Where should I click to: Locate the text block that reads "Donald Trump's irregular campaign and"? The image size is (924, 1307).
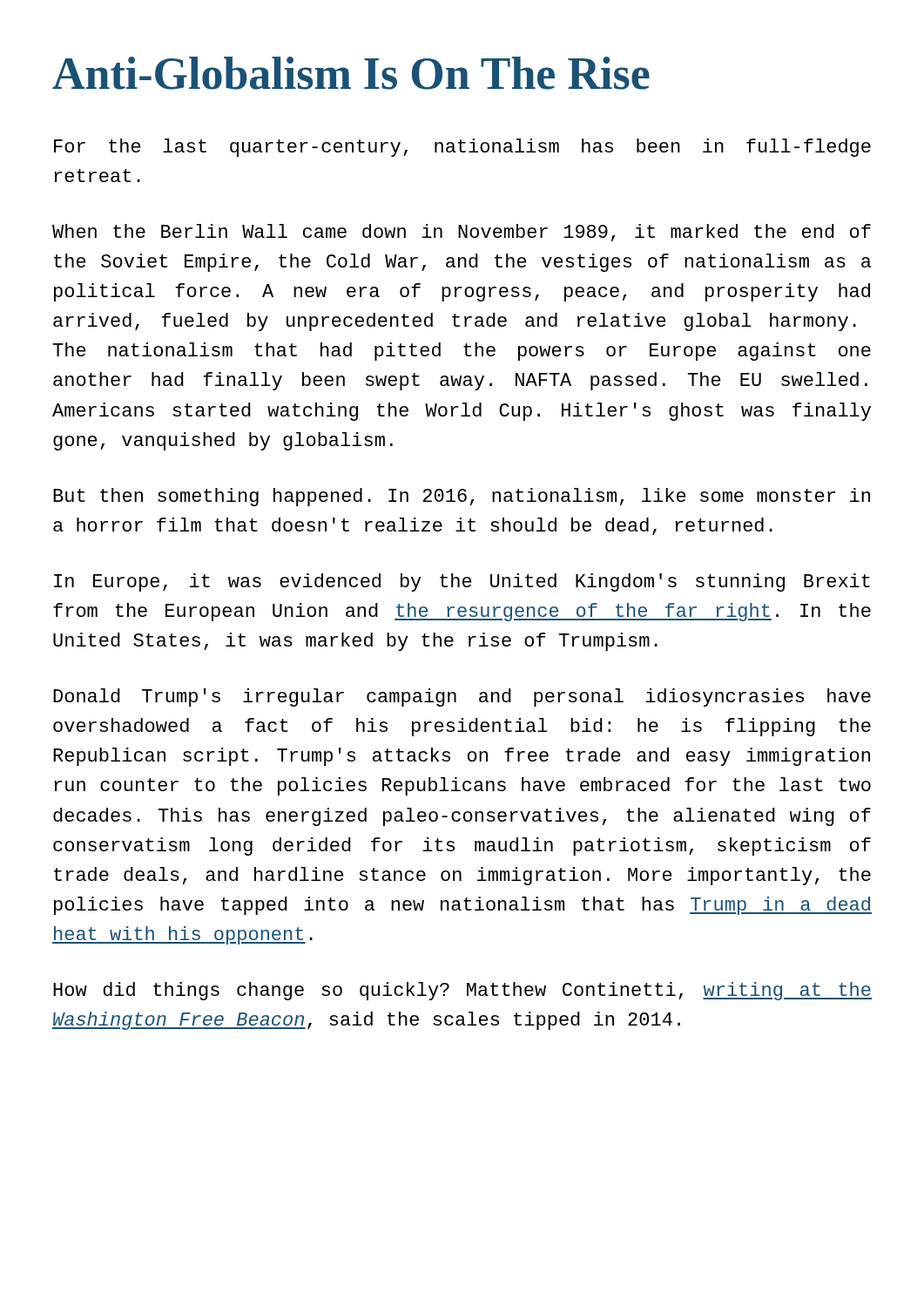462,817
